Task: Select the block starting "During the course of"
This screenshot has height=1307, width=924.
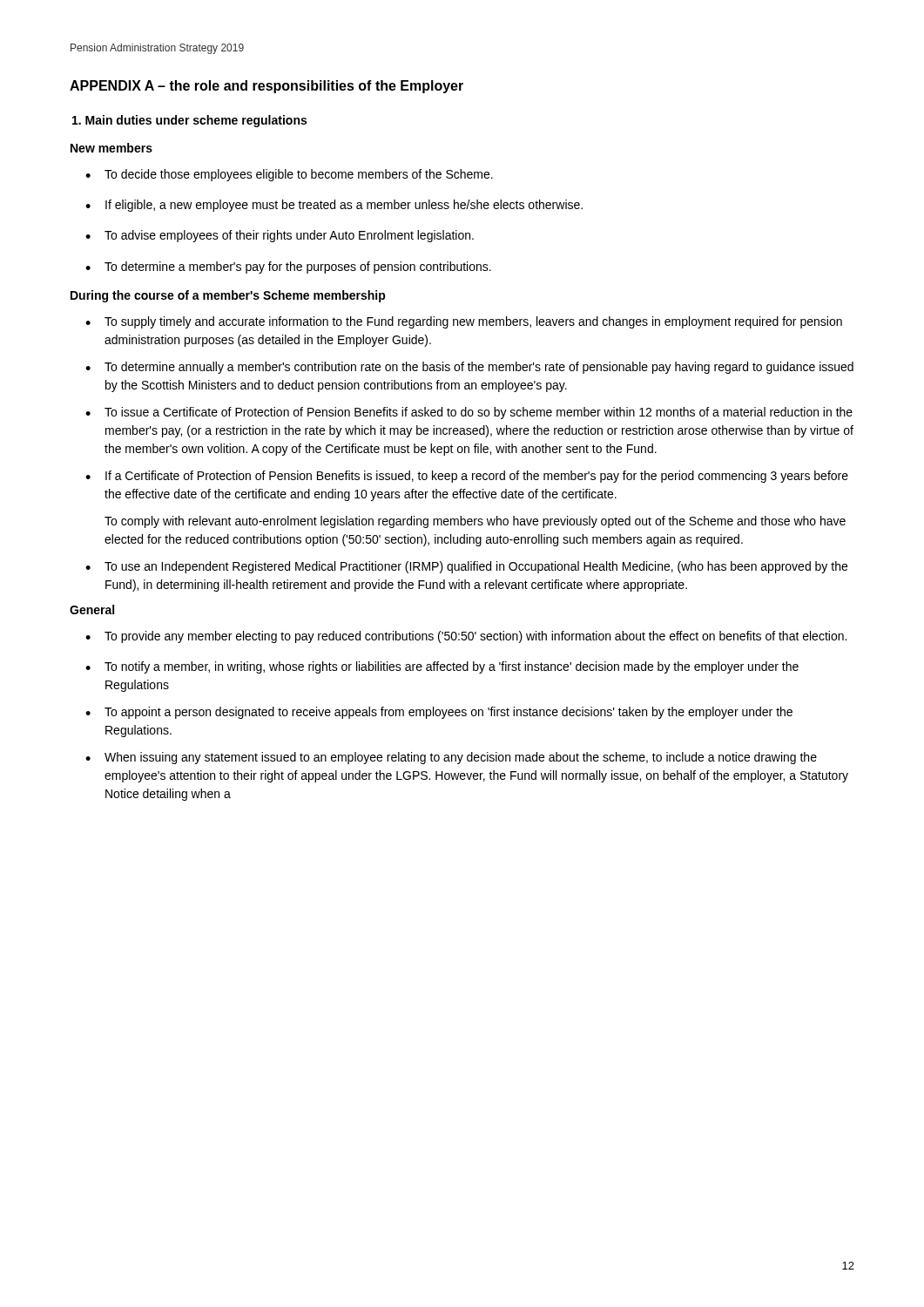Action: click(x=228, y=295)
